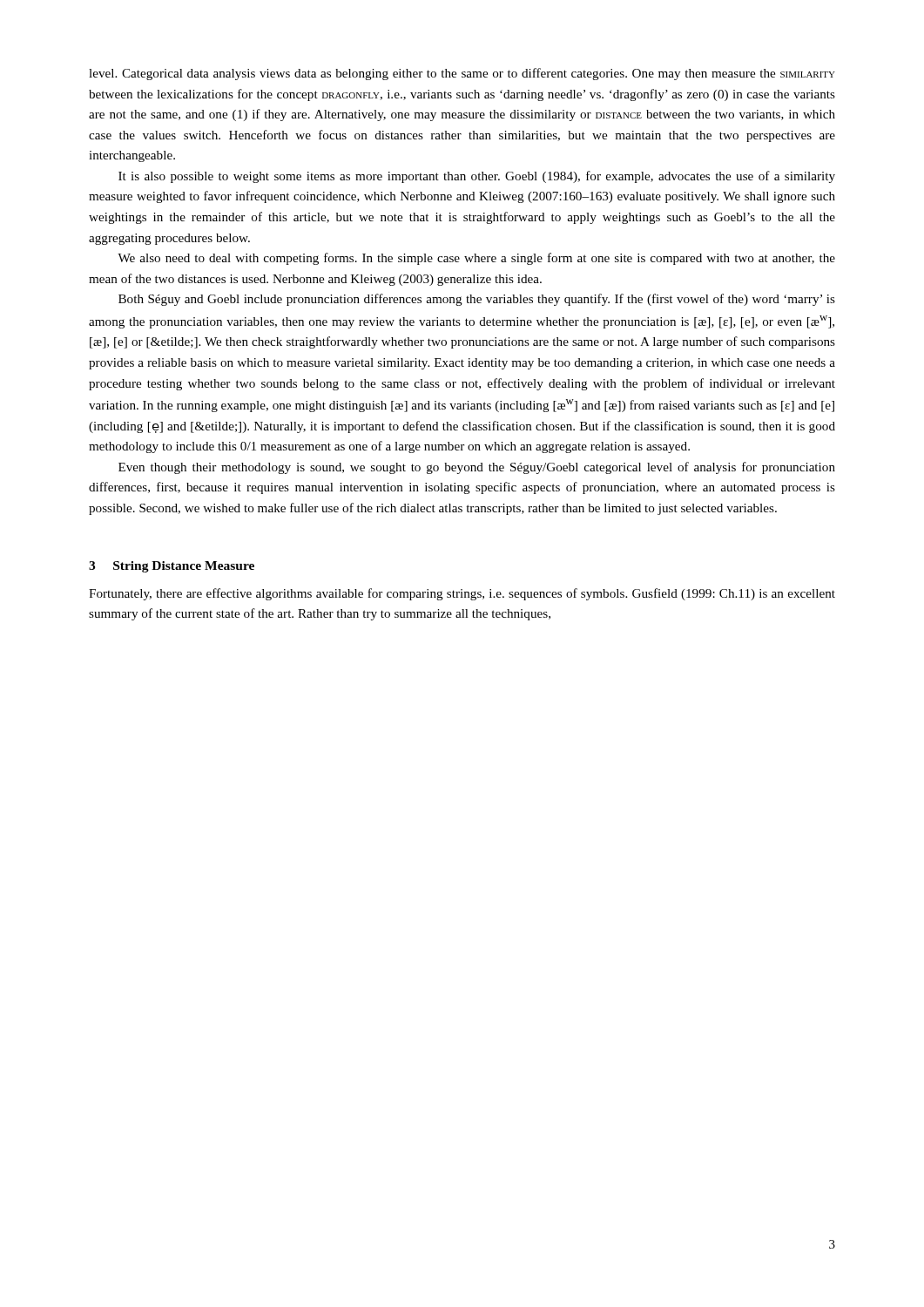Click on the block starting "We also need to deal with competing"
The image size is (924, 1307).
click(x=462, y=268)
